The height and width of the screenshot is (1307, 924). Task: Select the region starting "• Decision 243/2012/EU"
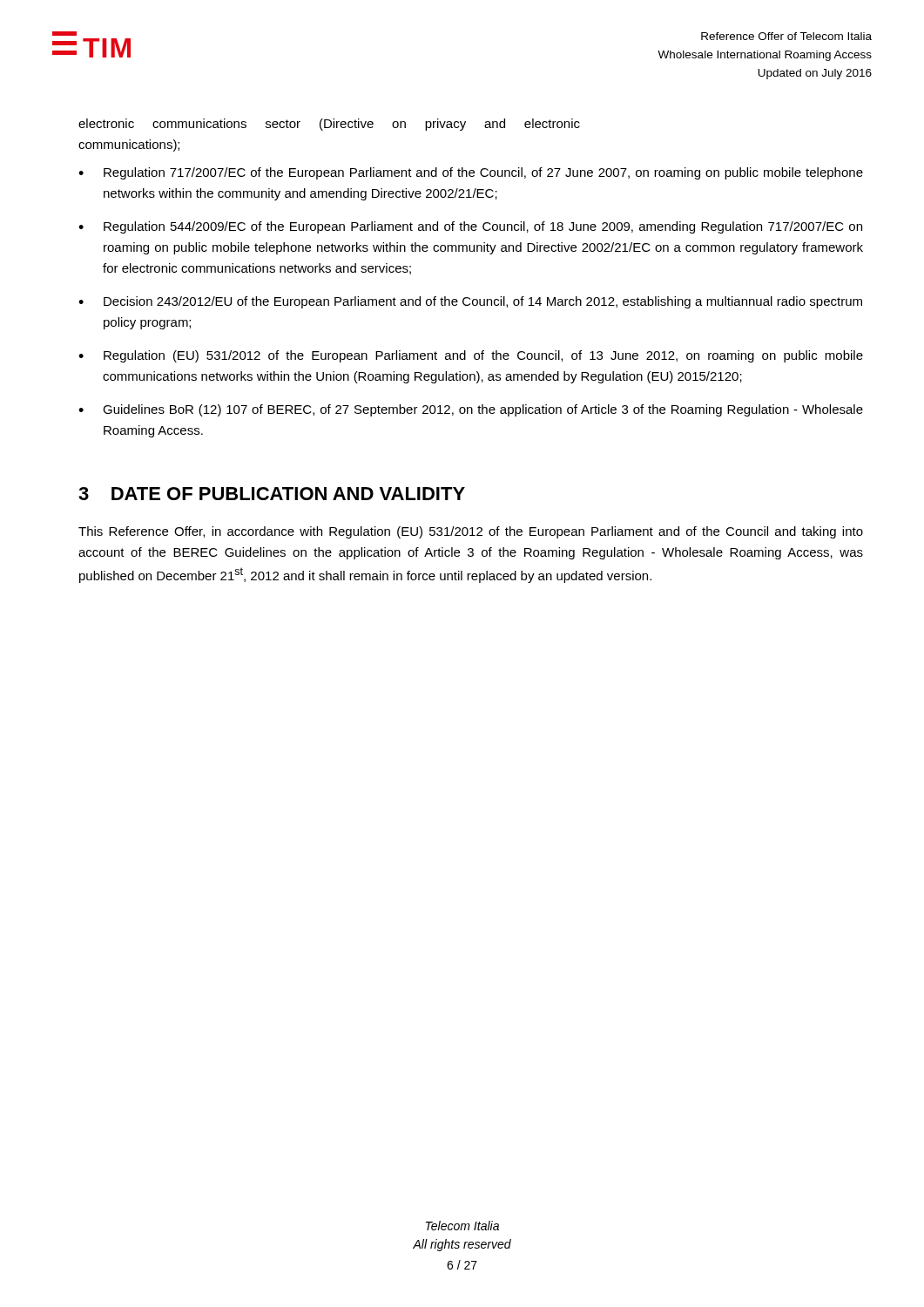click(471, 312)
